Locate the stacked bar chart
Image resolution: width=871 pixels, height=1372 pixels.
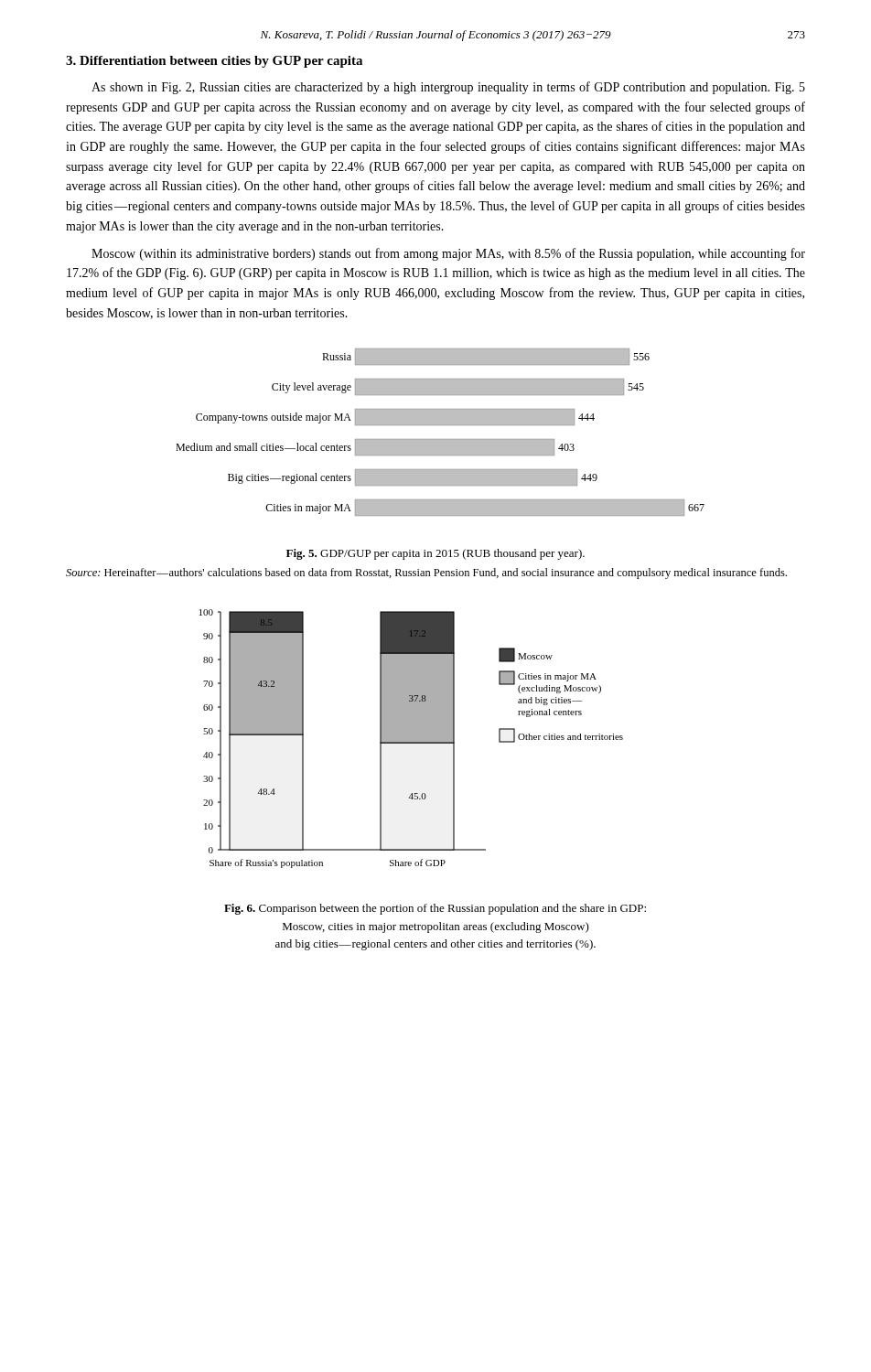click(436, 745)
